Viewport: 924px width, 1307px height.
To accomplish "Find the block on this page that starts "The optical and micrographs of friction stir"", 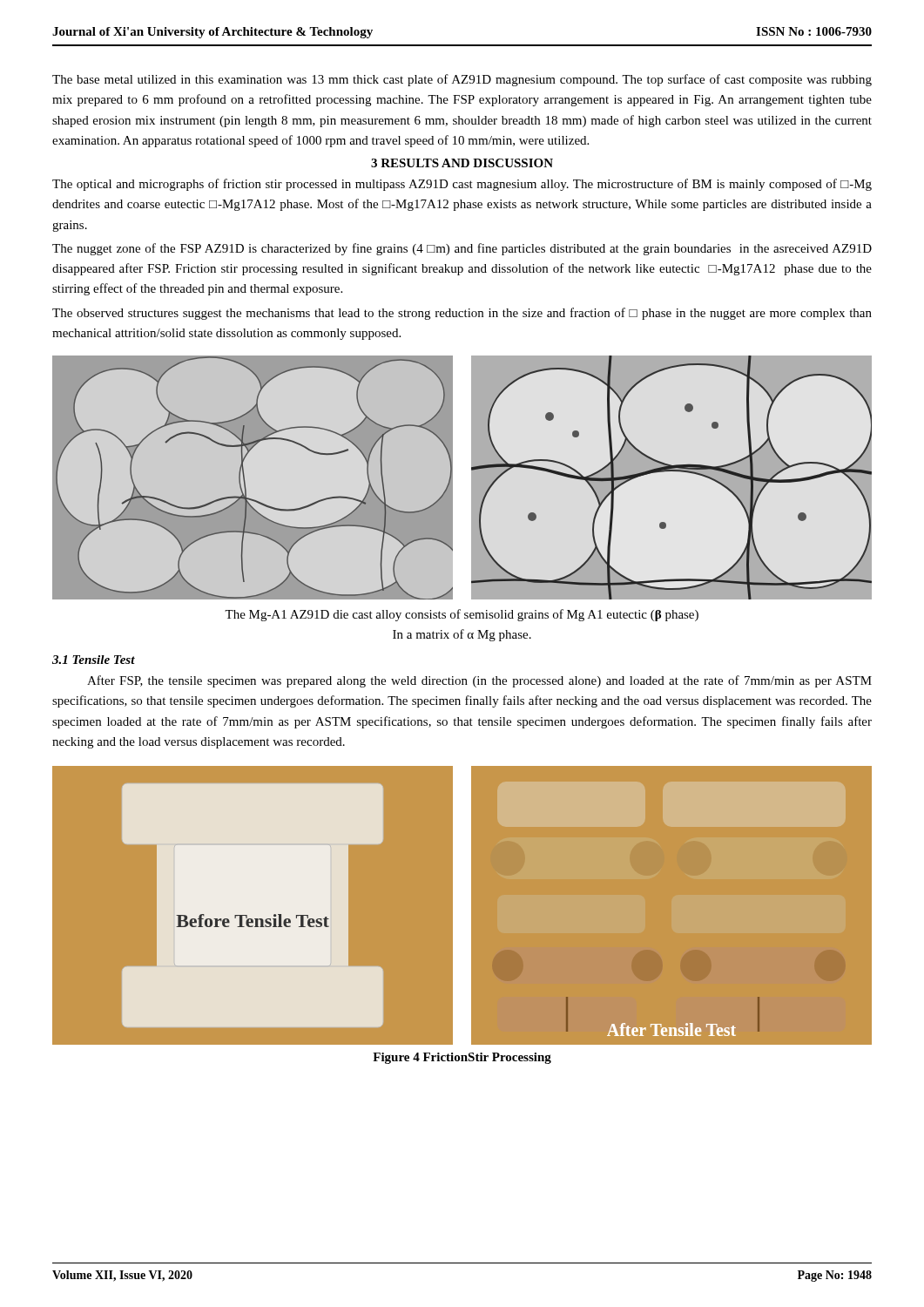I will tap(462, 204).
